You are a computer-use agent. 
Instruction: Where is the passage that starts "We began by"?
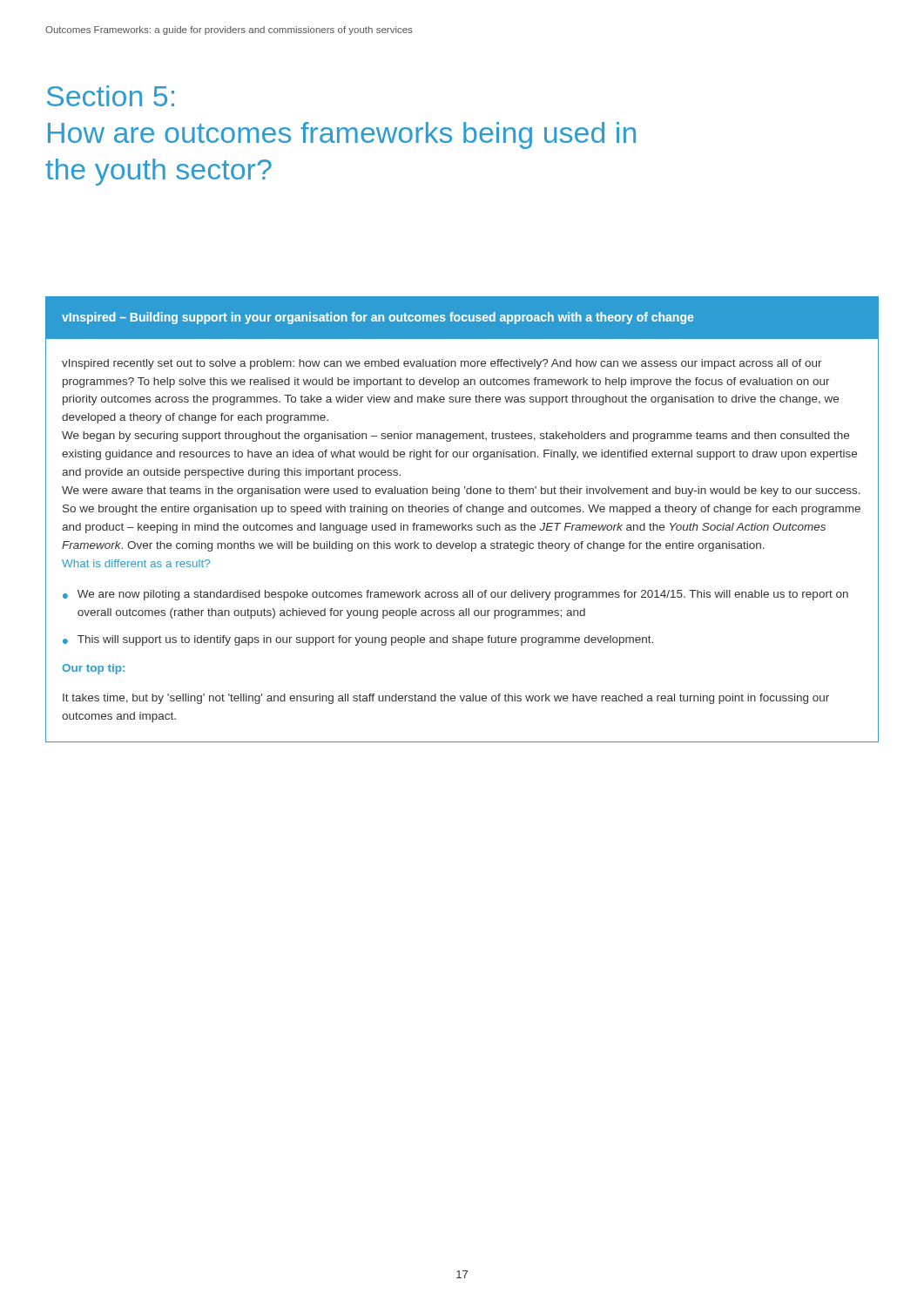point(462,455)
